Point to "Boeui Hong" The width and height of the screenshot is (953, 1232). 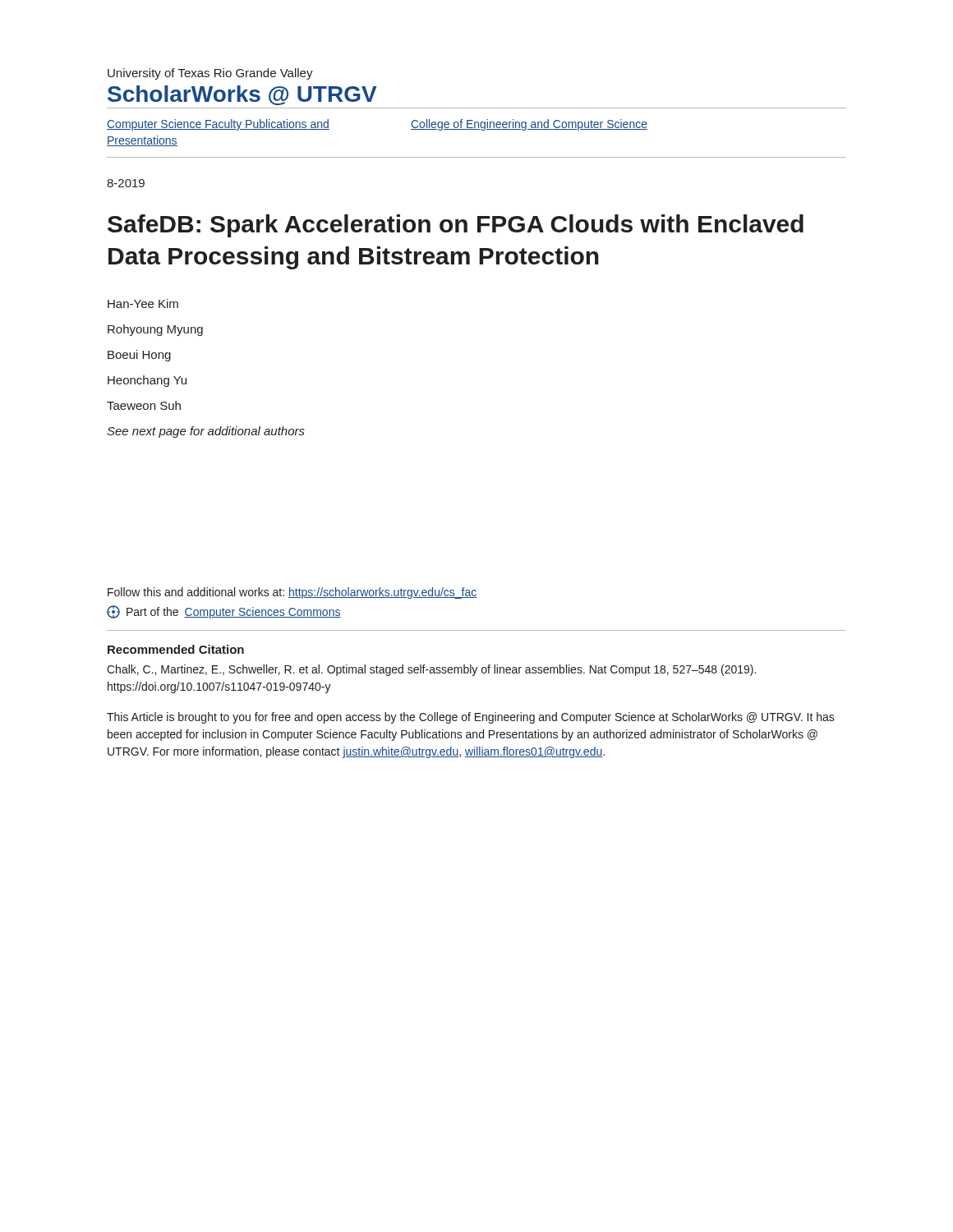[x=139, y=355]
